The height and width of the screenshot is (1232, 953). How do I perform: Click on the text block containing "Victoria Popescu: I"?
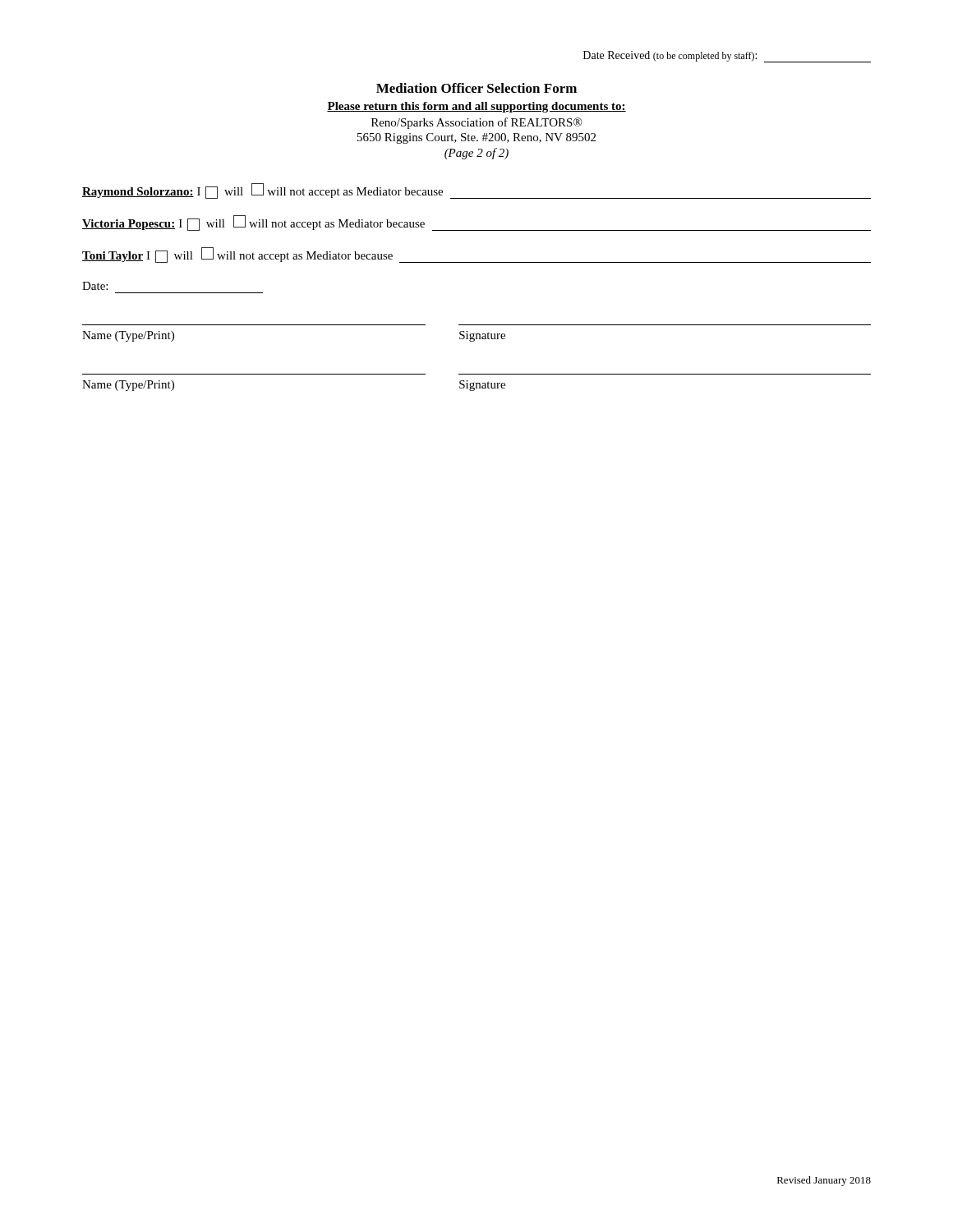[x=476, y=223]
